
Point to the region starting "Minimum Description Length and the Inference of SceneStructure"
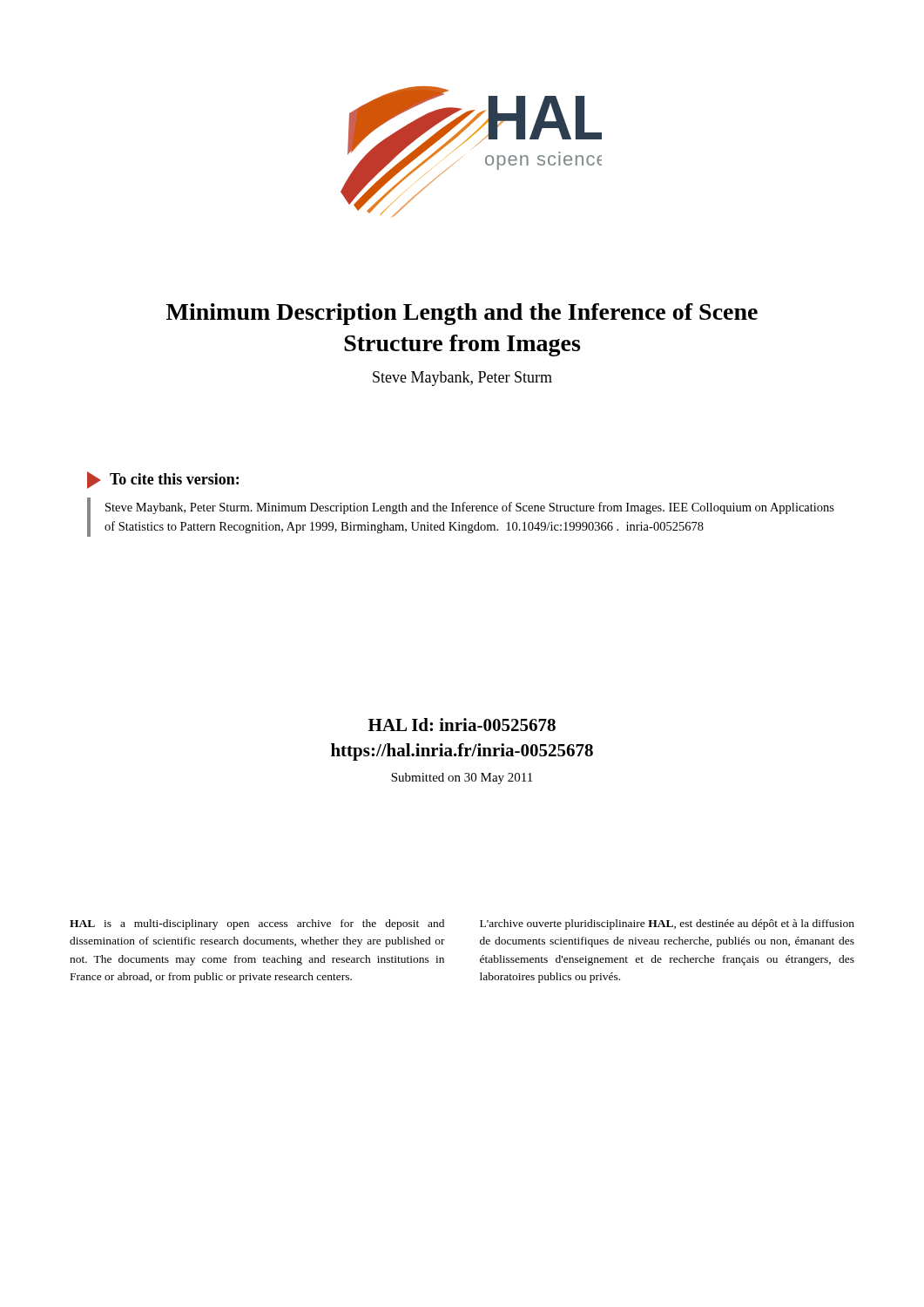(462, 342)
